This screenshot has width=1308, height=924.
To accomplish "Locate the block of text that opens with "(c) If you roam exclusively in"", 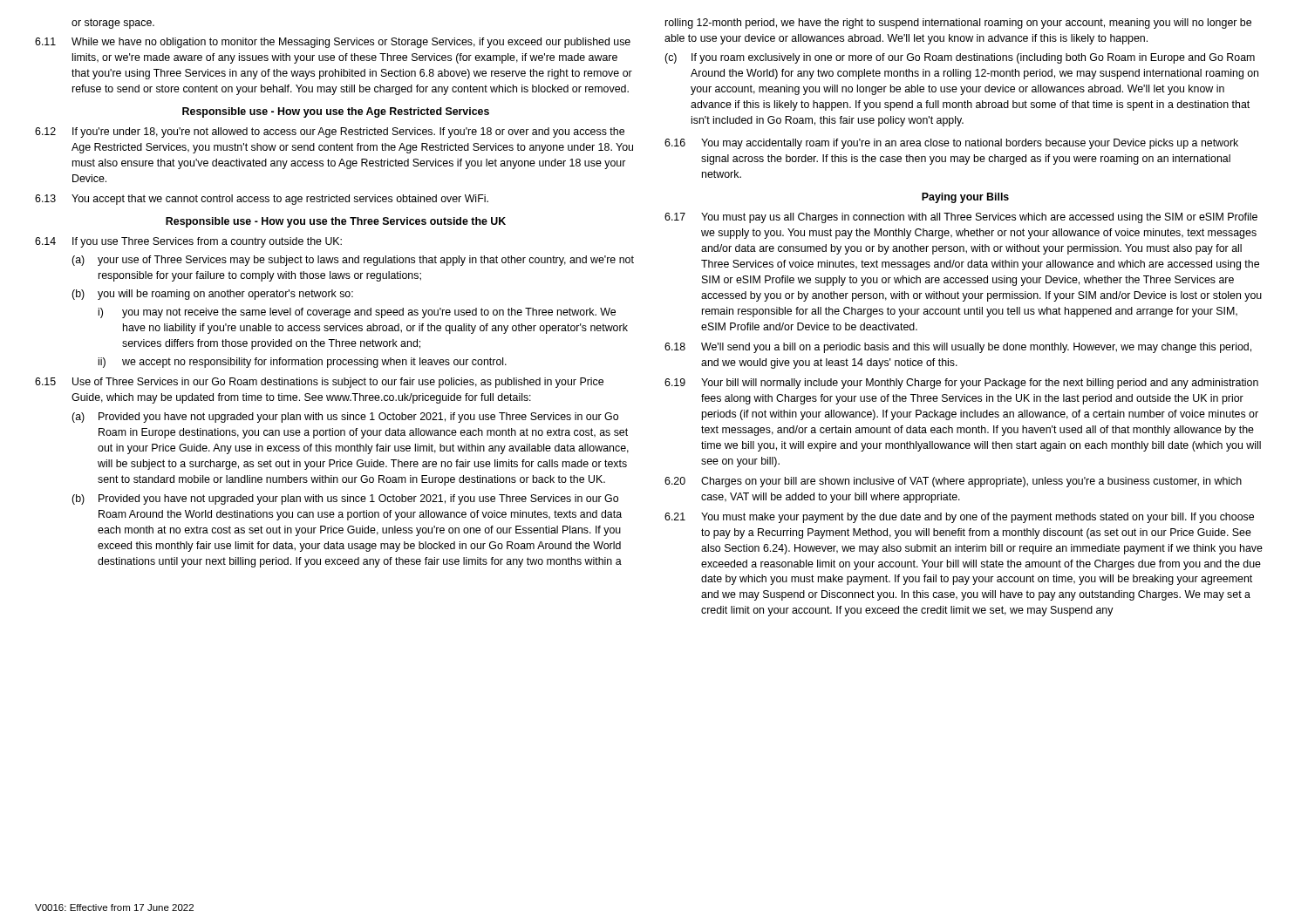I will 965,90.
